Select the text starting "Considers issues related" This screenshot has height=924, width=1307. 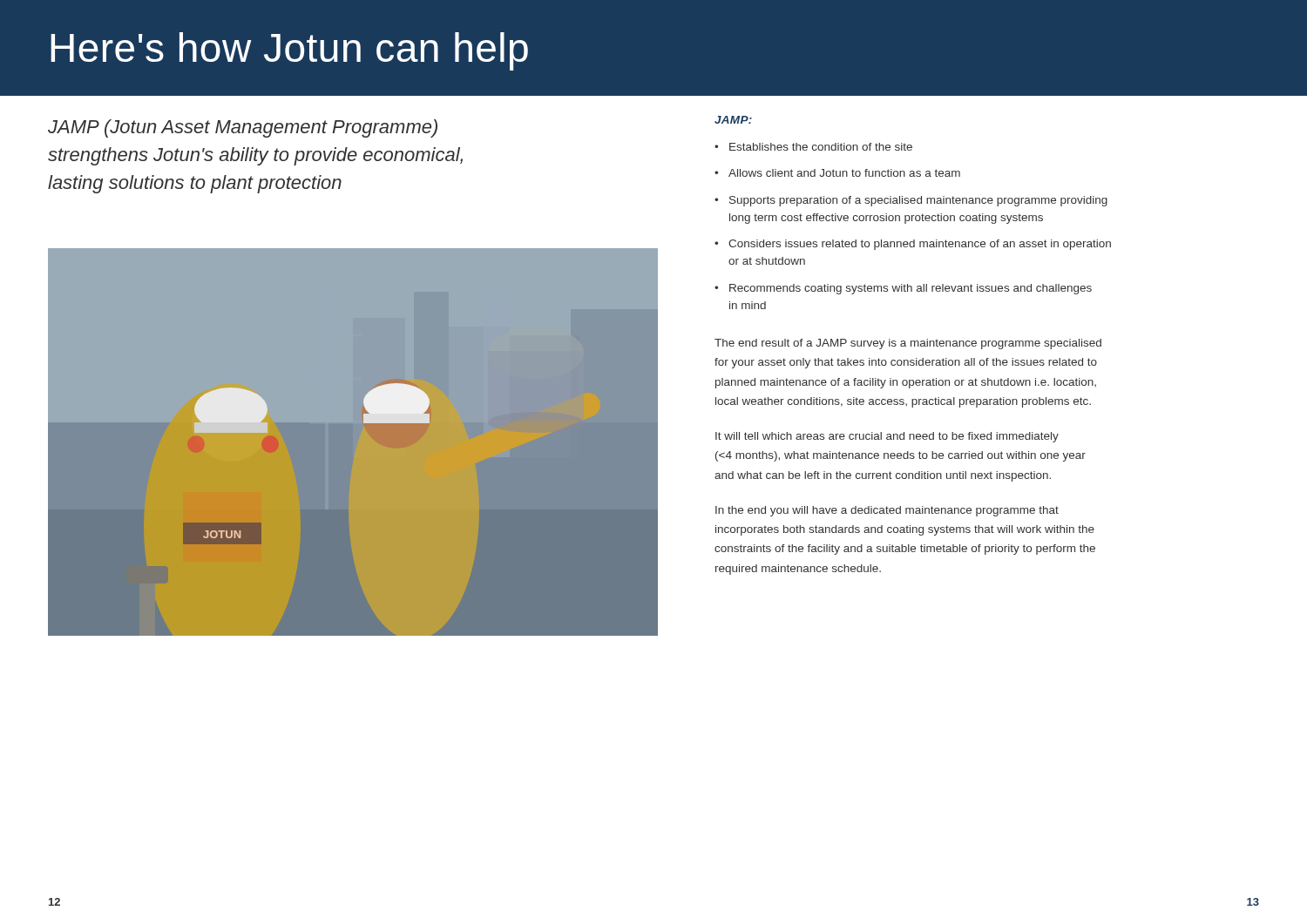coord(920,252)
